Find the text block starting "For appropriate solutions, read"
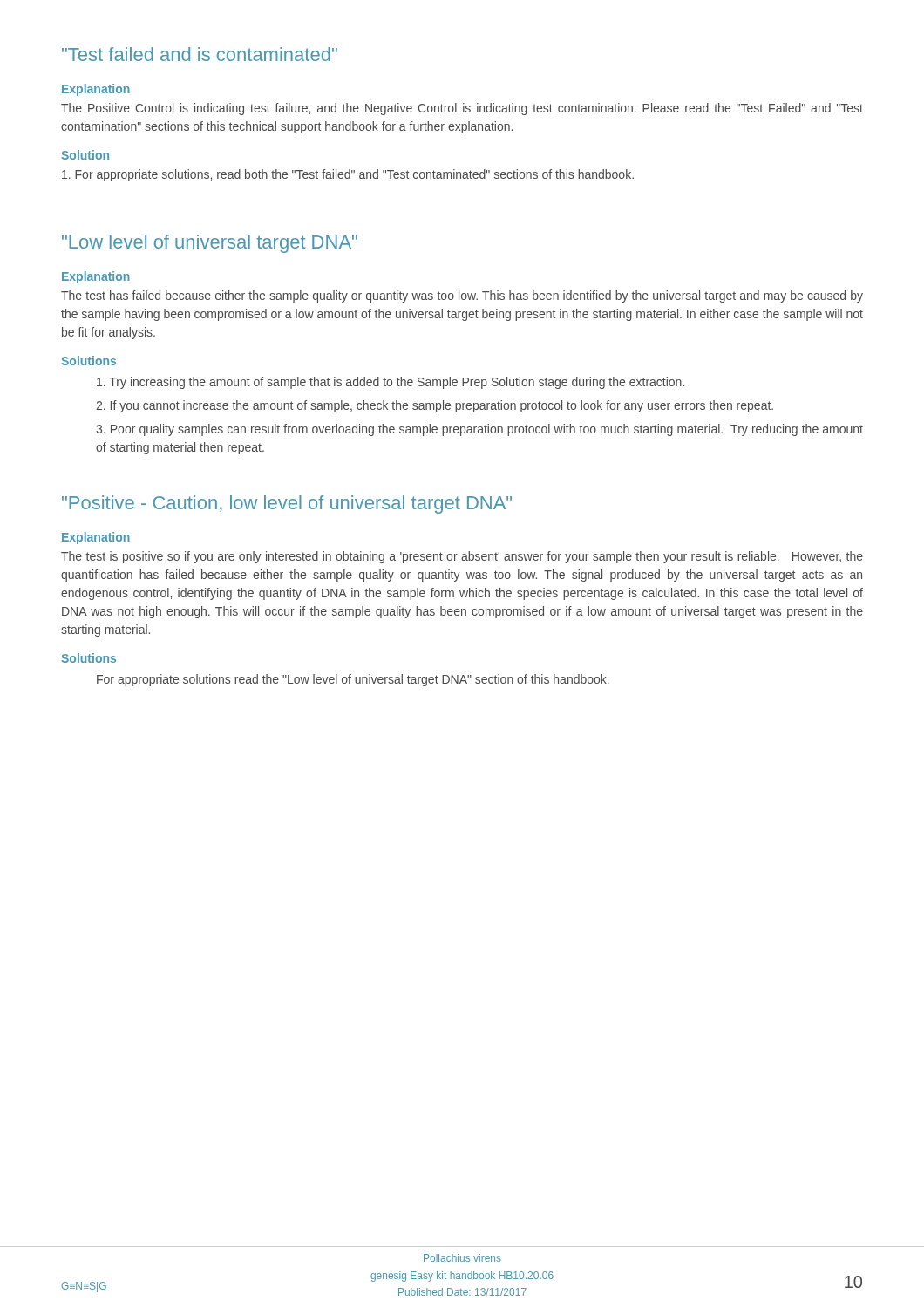 coord(348,174)
